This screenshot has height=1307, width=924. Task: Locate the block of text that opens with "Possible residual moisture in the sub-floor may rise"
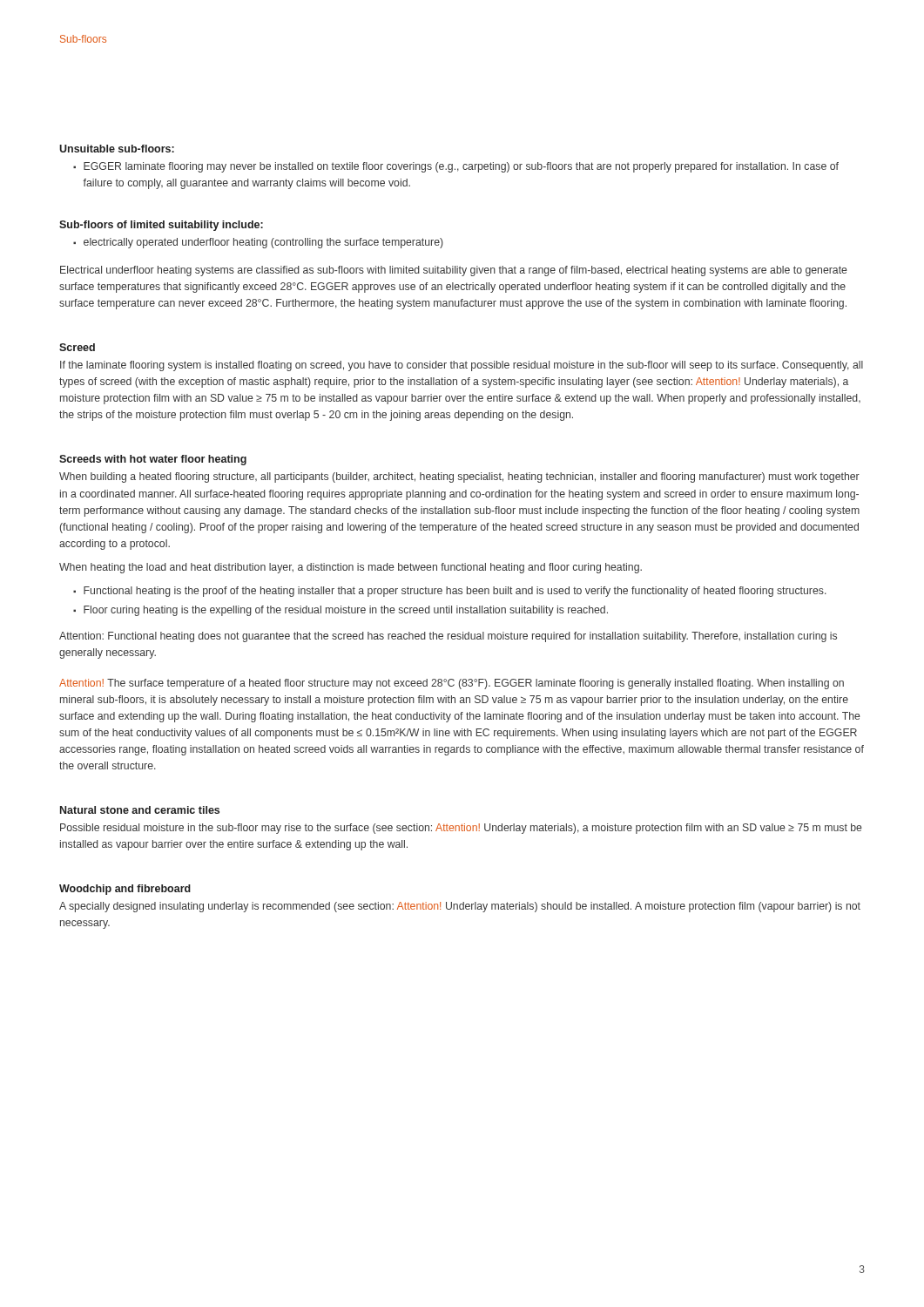coord(461,836)
